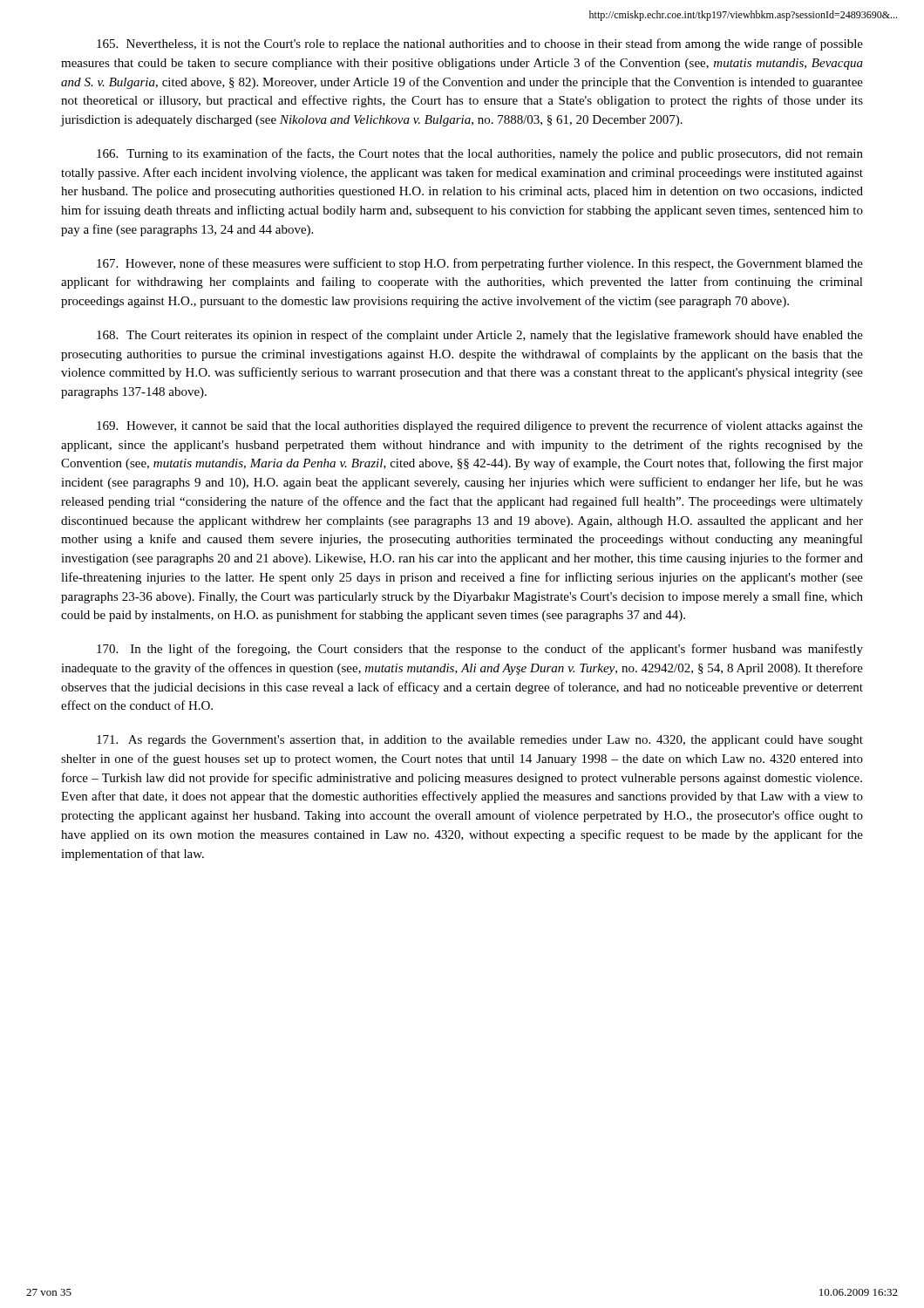
Task: Locate the text block that reads "Turning to its examination"
Action: [462, 191]
